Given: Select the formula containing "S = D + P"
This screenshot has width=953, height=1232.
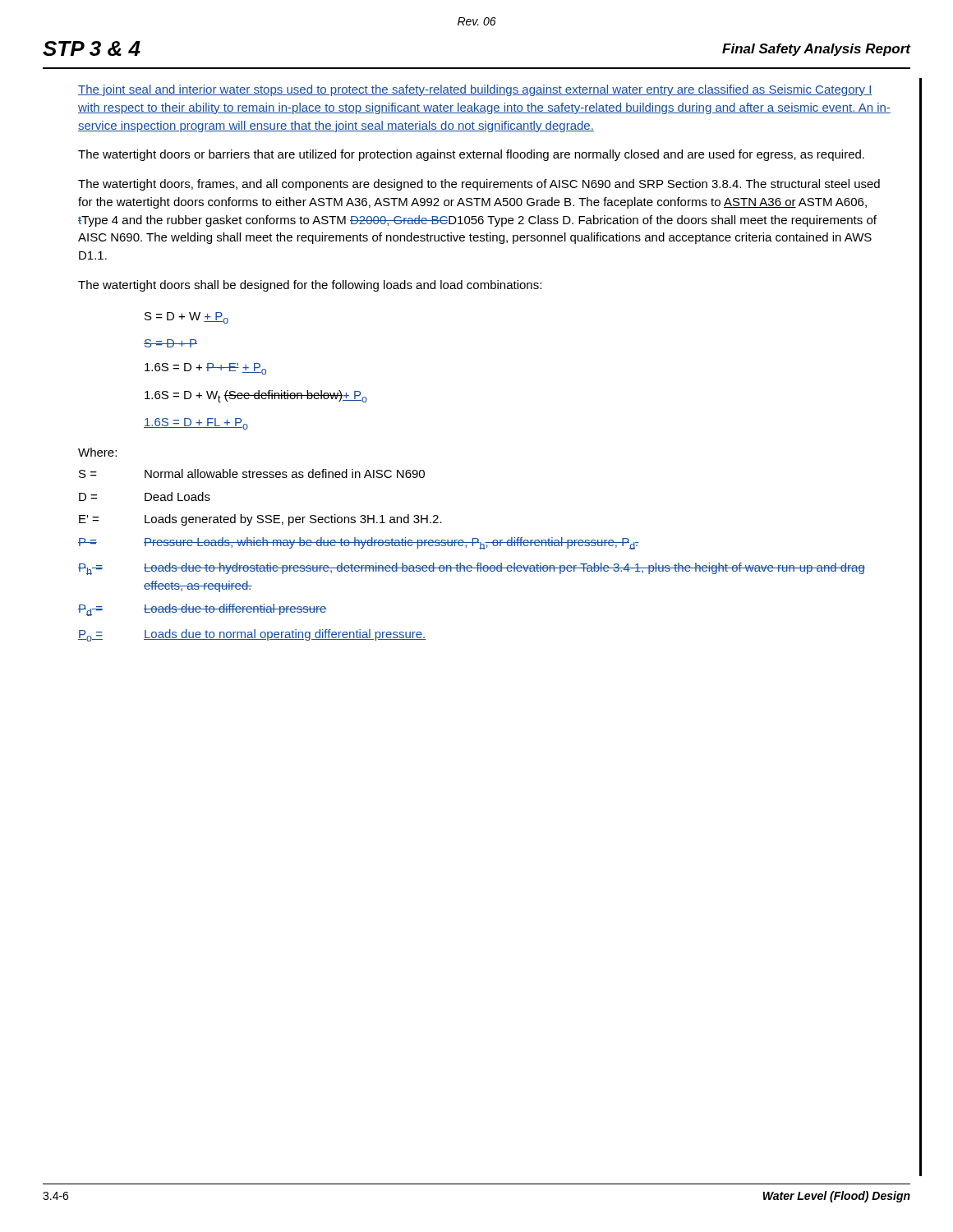Looking at the screenshot, I should 170,343.
